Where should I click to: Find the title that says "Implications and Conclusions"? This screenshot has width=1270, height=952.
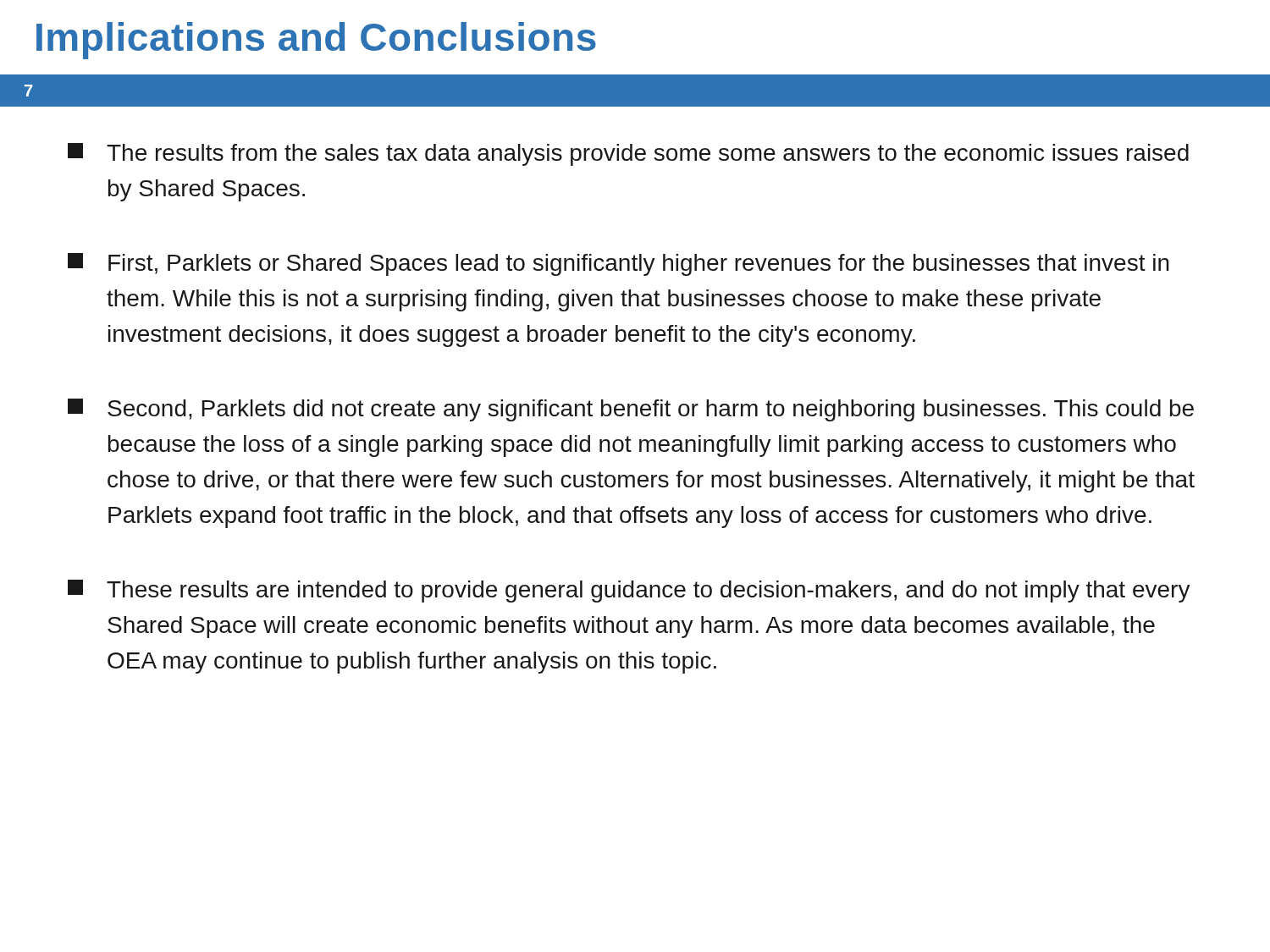(316, 37)
